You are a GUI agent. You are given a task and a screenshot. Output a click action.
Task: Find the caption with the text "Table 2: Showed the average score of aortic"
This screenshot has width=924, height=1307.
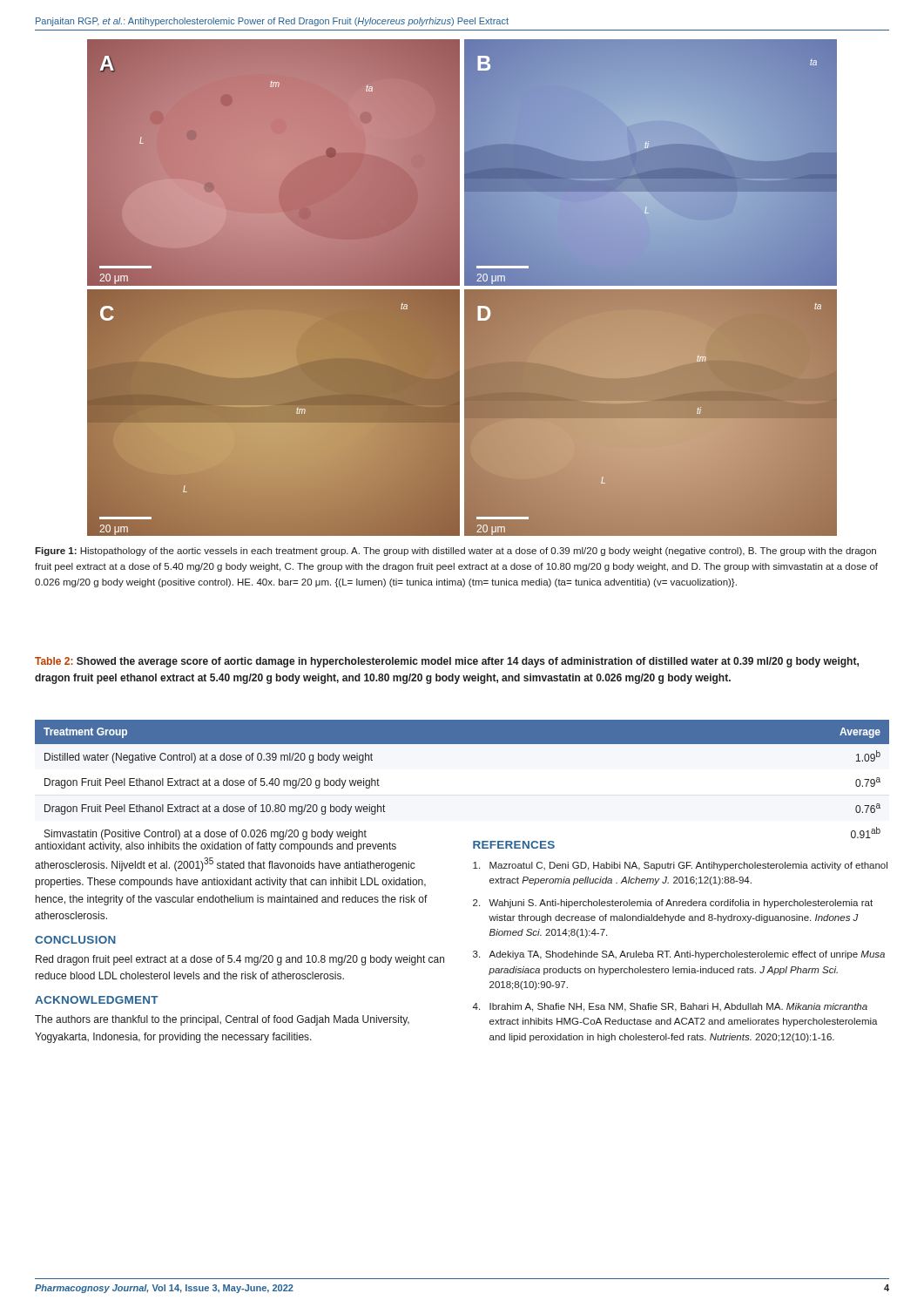pos(447,669)
